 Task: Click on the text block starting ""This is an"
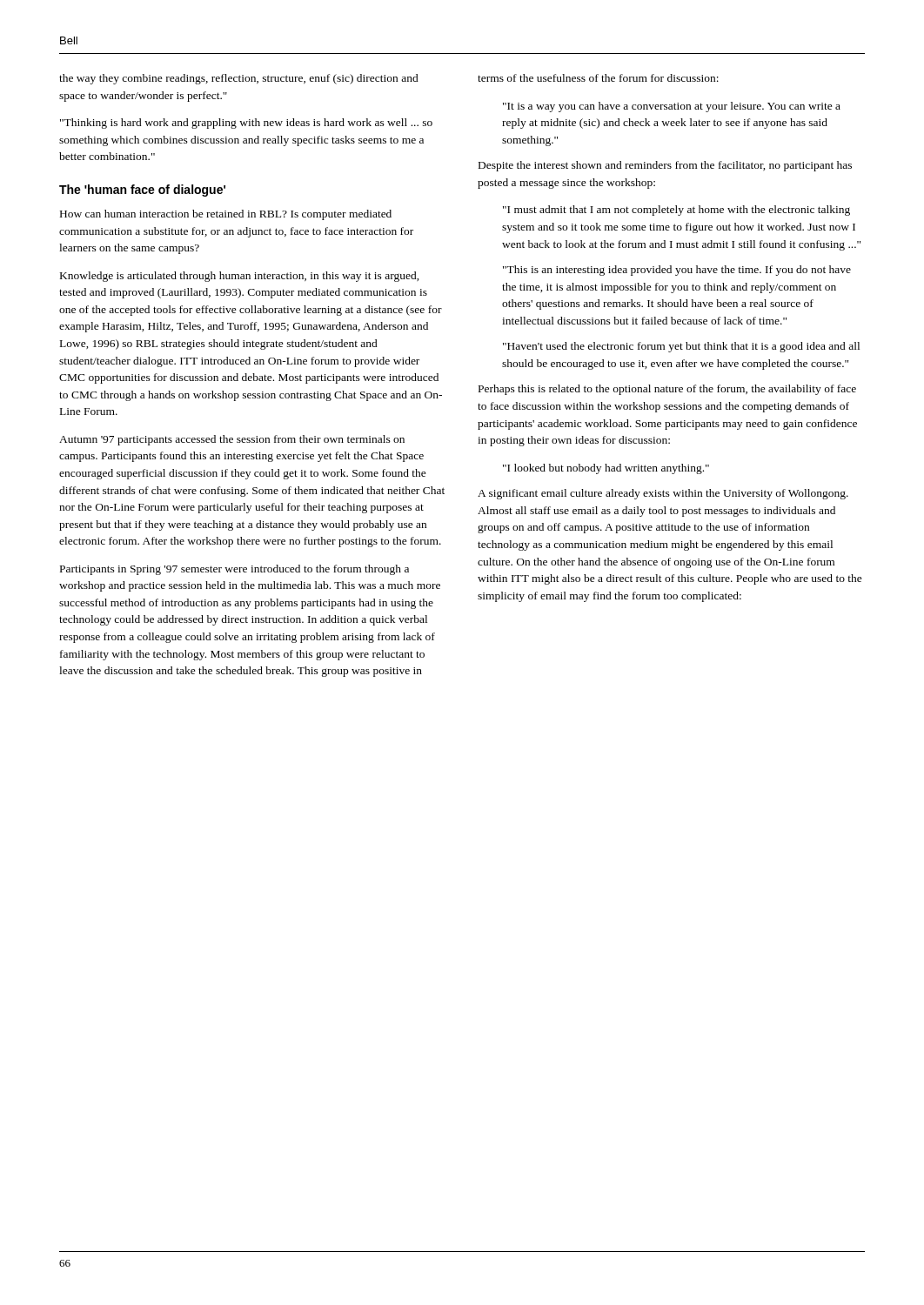676,295
